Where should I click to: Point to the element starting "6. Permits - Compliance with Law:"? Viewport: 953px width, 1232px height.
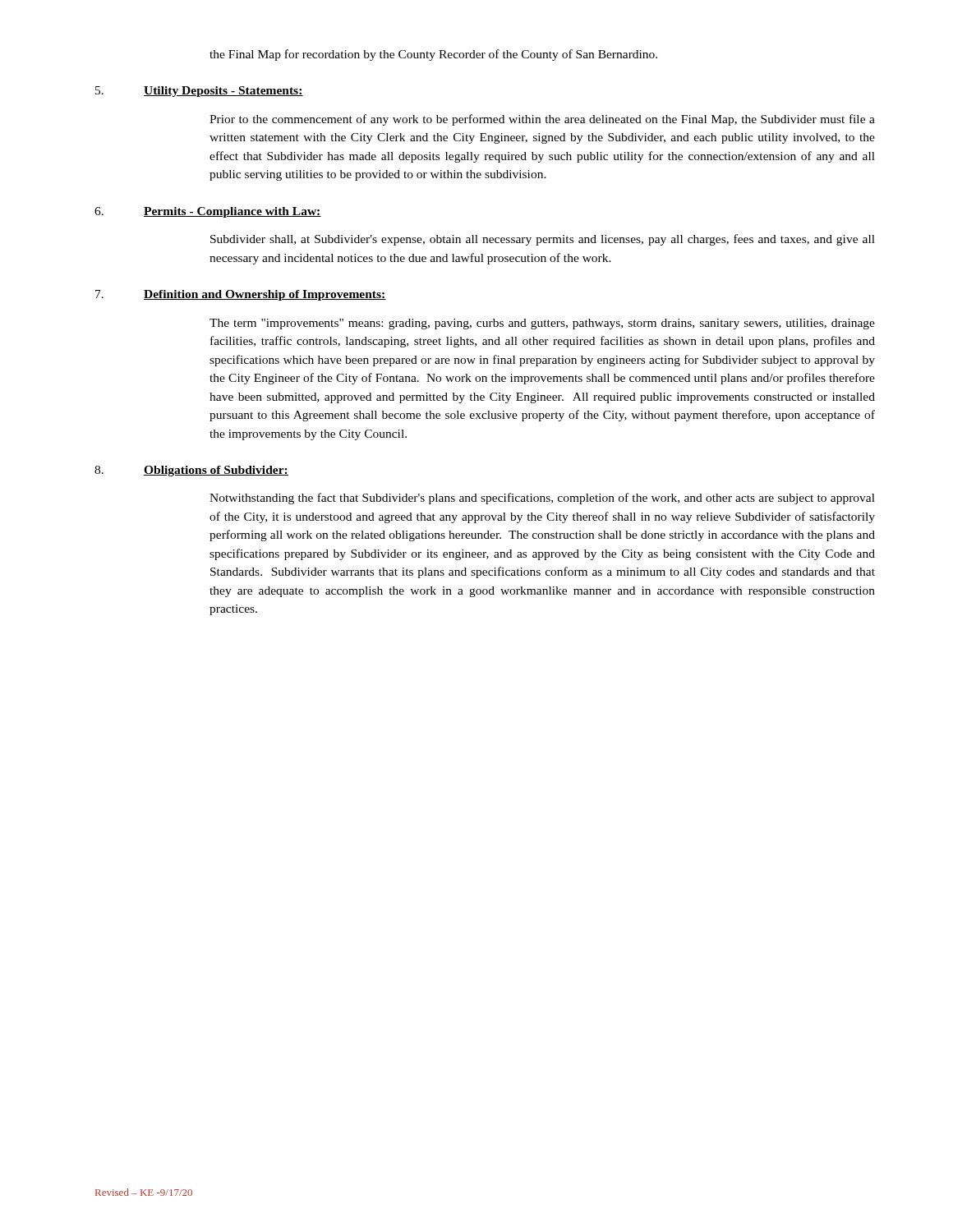tap(208, 211)
